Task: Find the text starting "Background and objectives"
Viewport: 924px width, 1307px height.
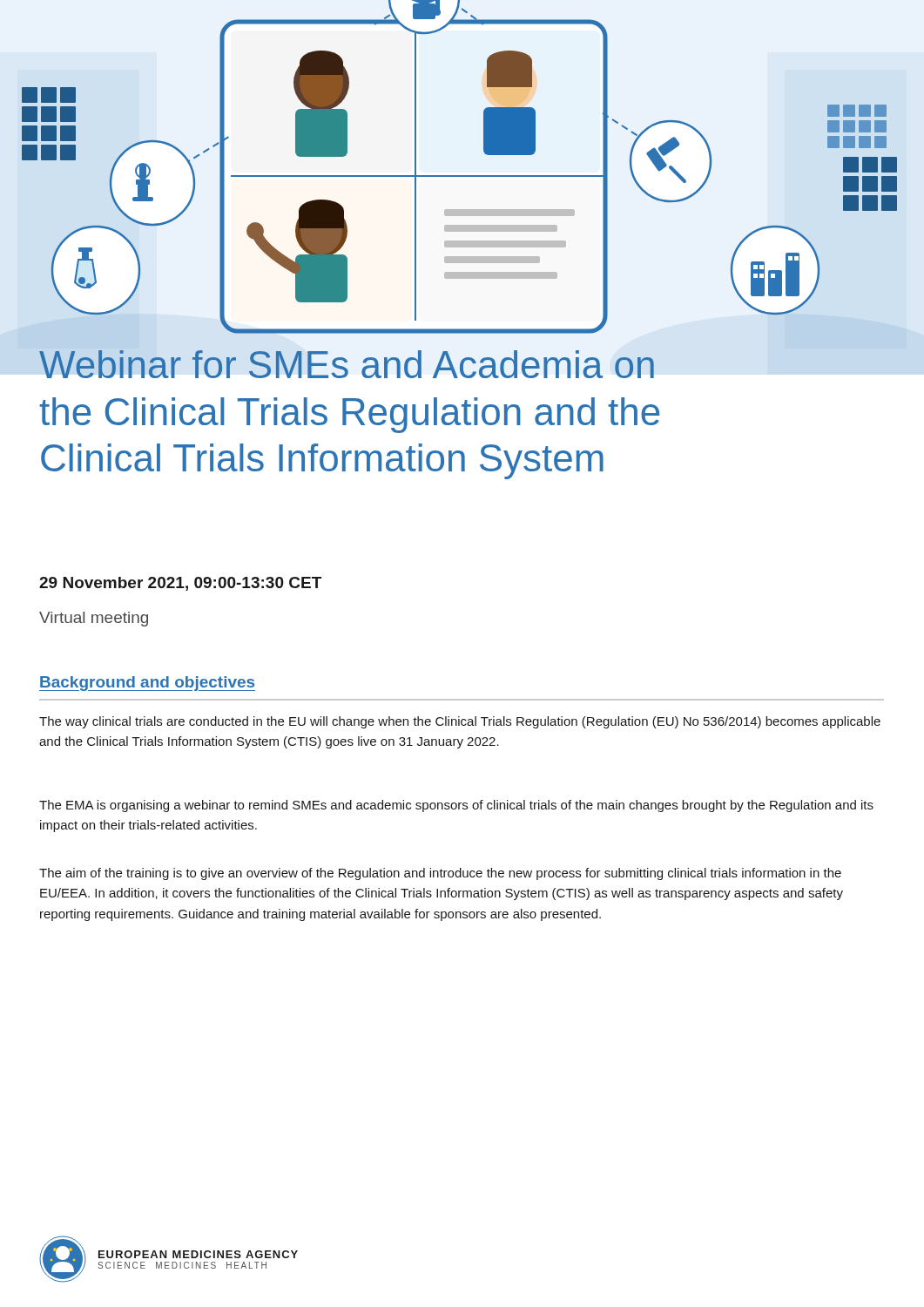Action: pyautogui.click(x=147, y=682)
